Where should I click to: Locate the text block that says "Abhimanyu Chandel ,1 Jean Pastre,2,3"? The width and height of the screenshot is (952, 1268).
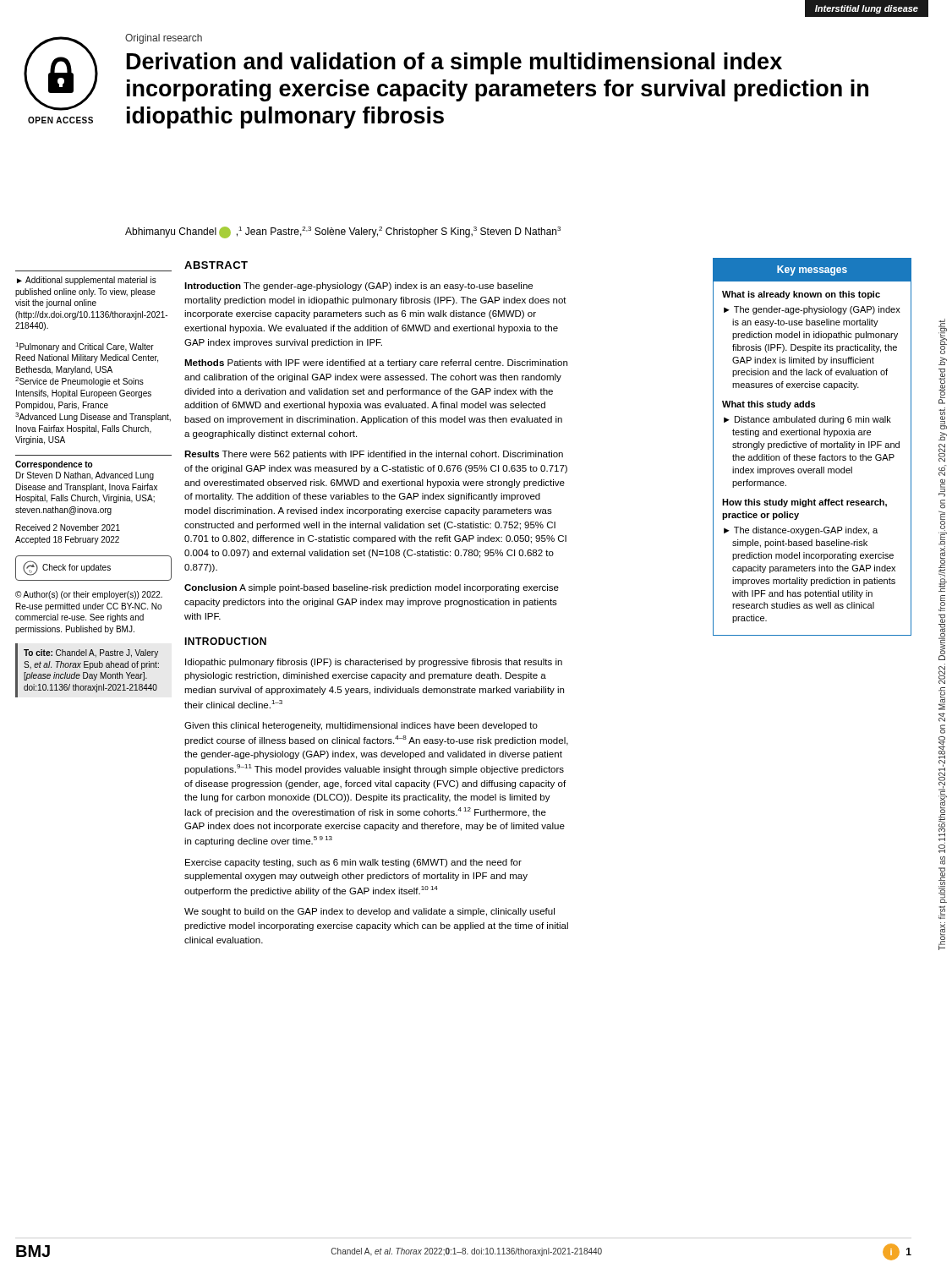pyautogui.click(x=343, y=232)
